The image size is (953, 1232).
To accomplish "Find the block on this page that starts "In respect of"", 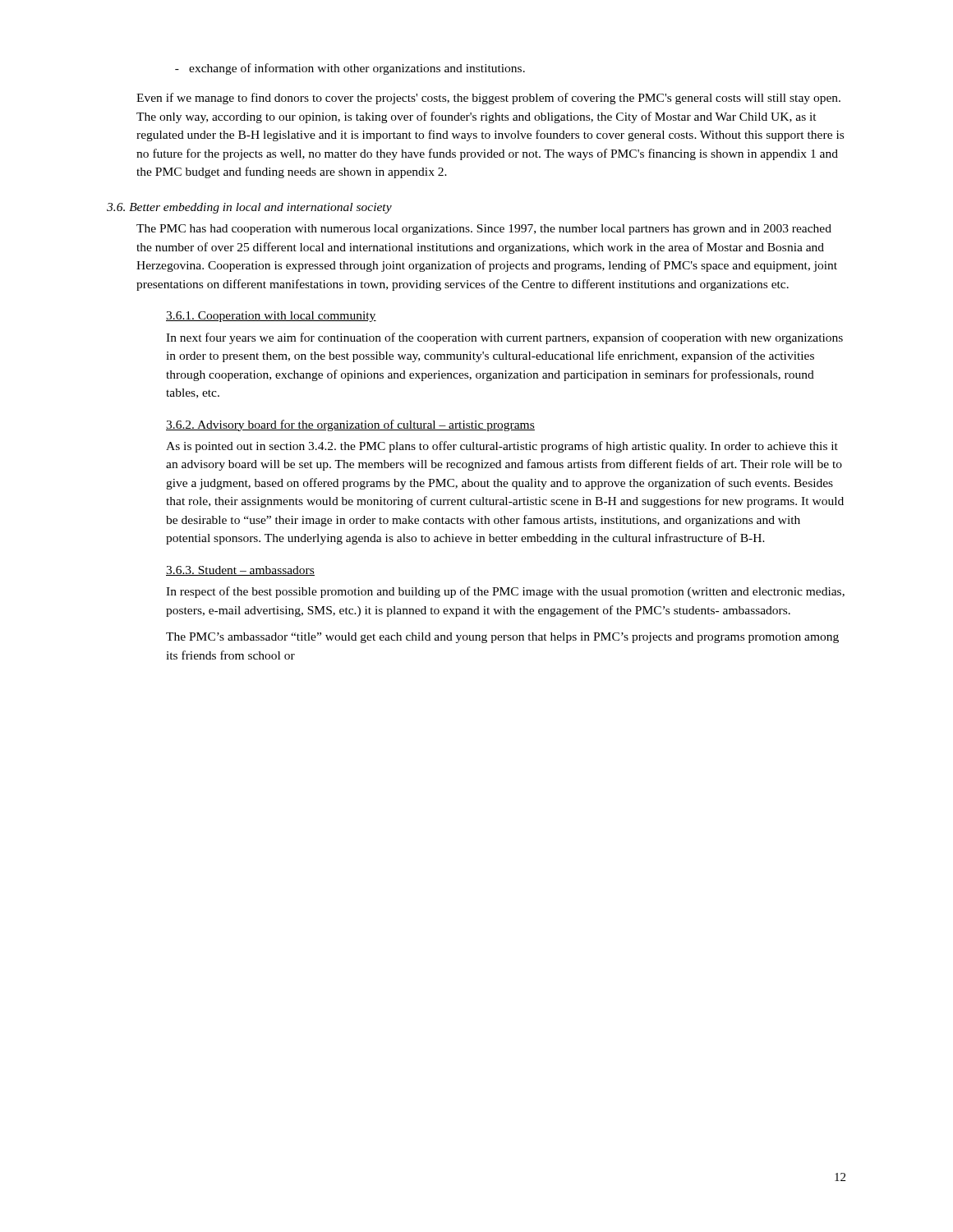I will (505, 600).
